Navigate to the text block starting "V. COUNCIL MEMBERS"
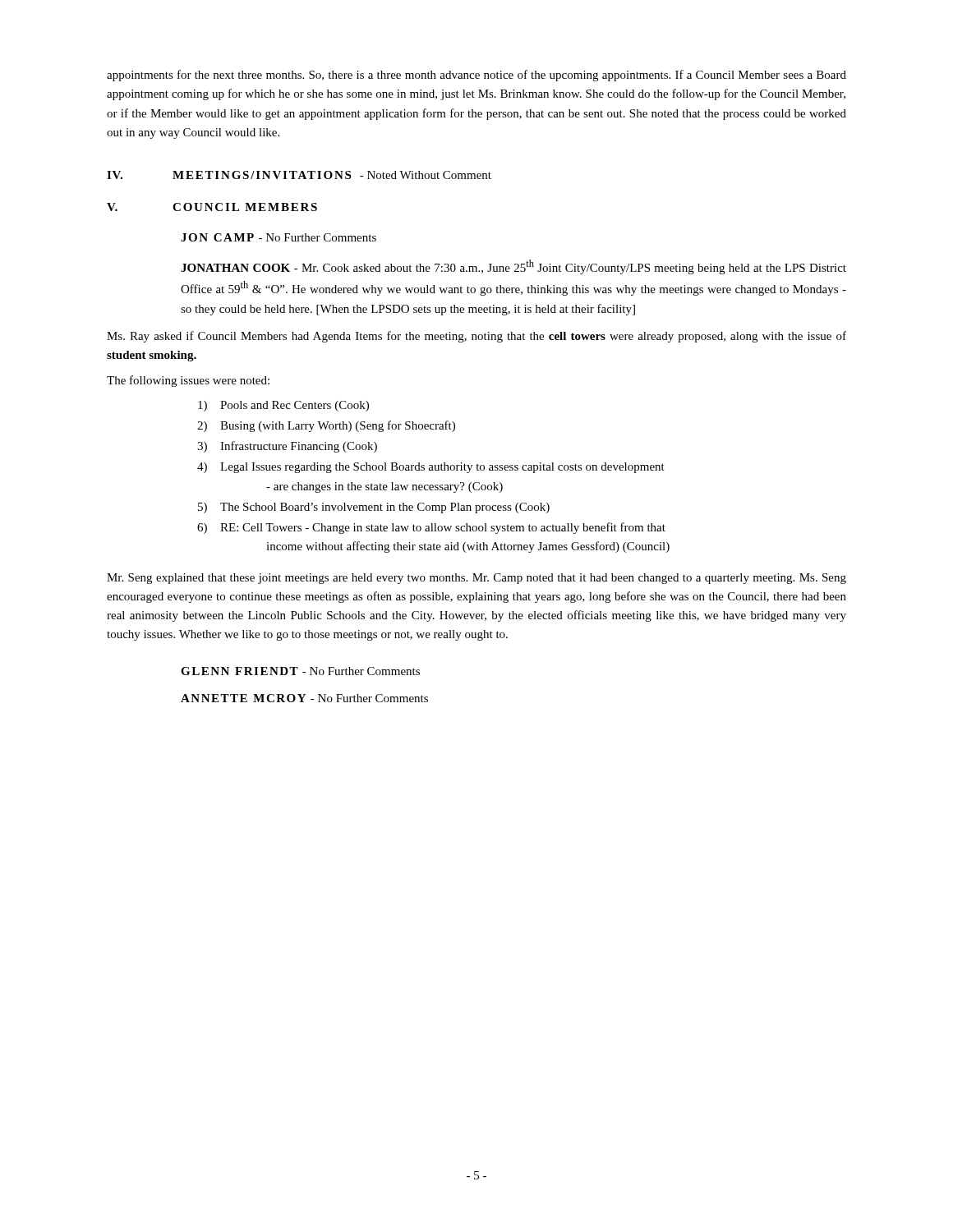 click(213, 207)
